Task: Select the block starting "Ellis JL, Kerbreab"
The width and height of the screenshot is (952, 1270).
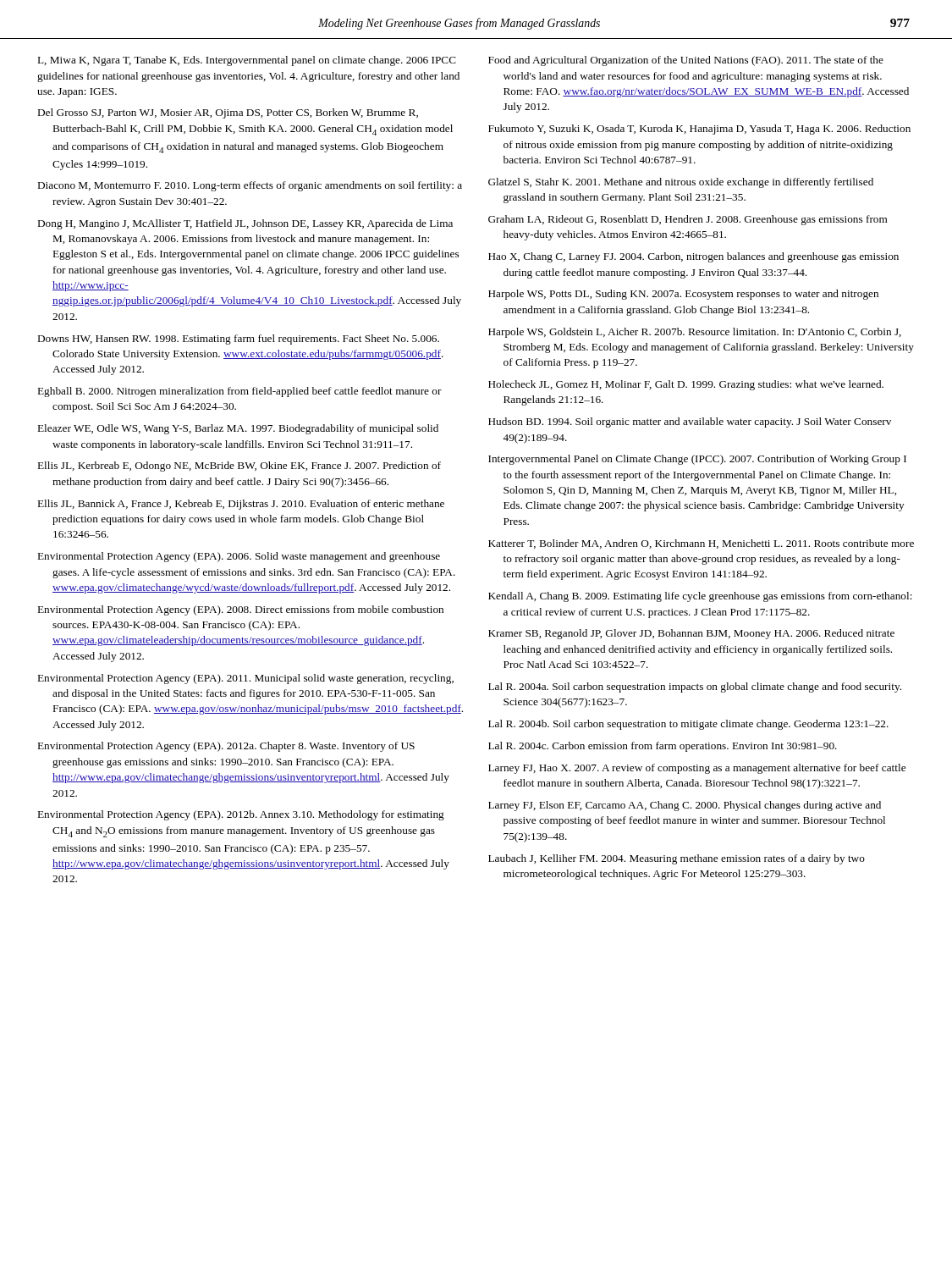Action: pyautogui.click(x=239, y=473)
